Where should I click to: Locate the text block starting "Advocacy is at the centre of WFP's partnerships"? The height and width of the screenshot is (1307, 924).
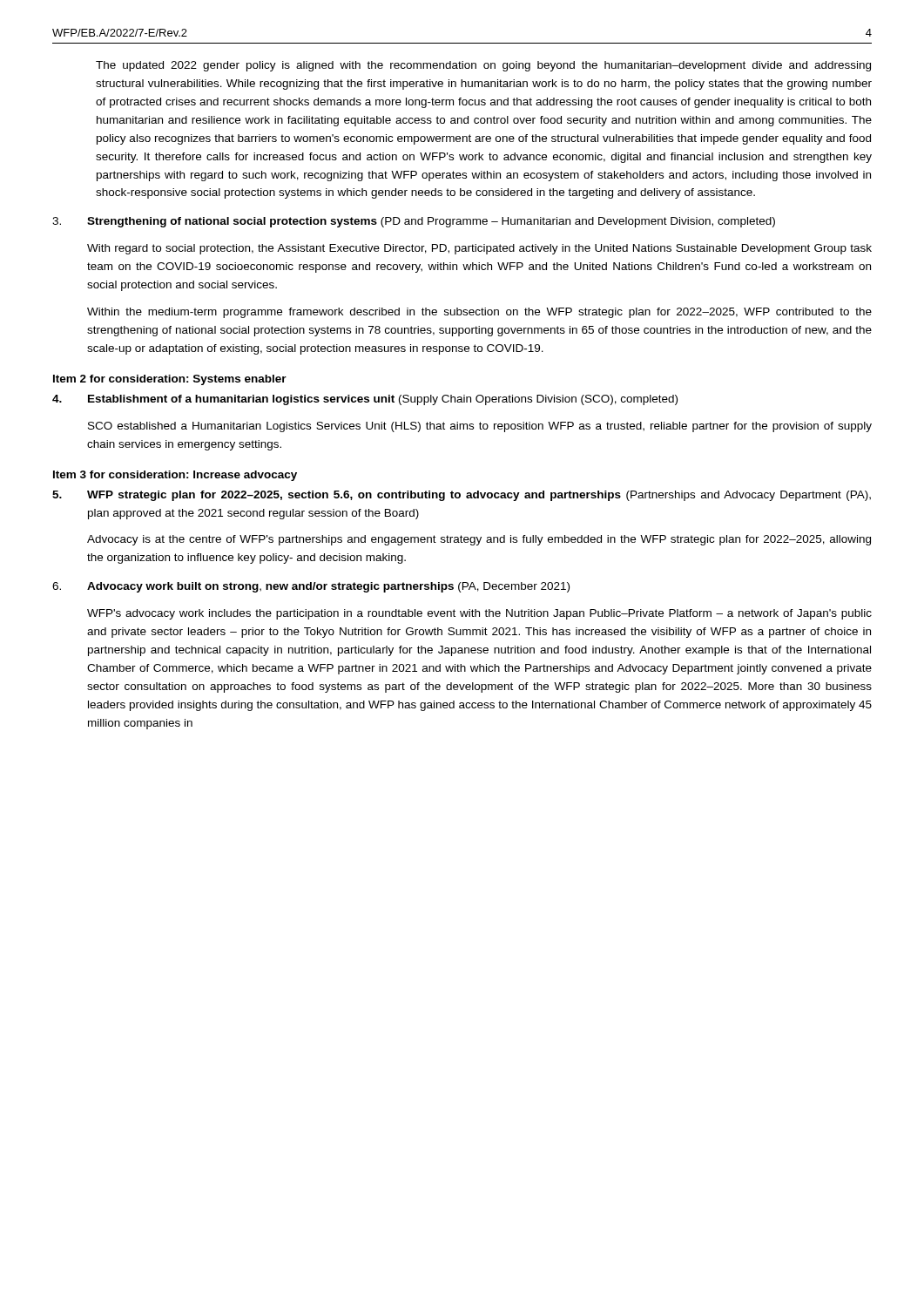(479, 548)
